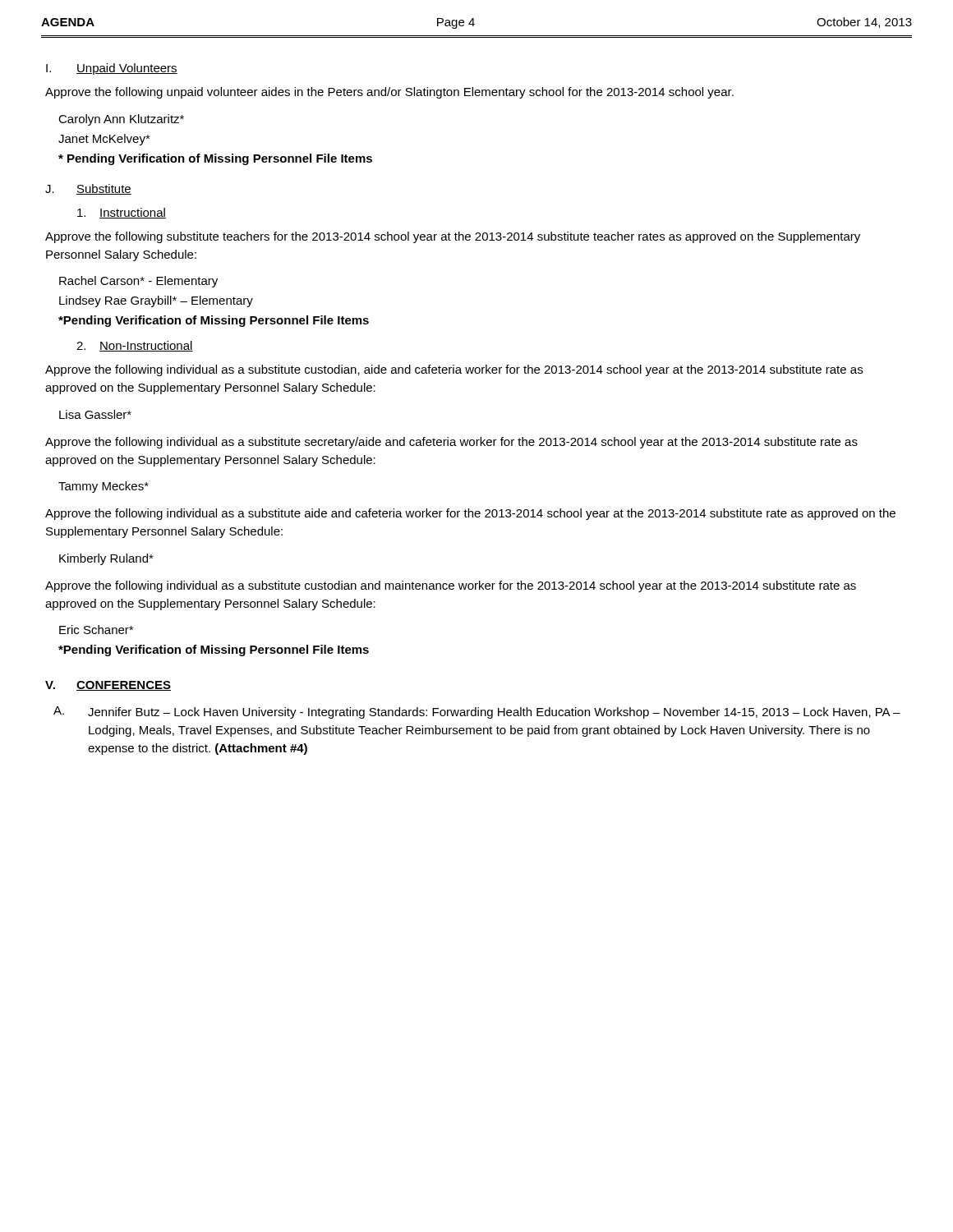Point to the block beginning "Rachel Carson* - Elementary Lindsey Rae Graybill*"
This screenshot has width=953, height=1232.
pyautogui.click(x=214, y=300)
